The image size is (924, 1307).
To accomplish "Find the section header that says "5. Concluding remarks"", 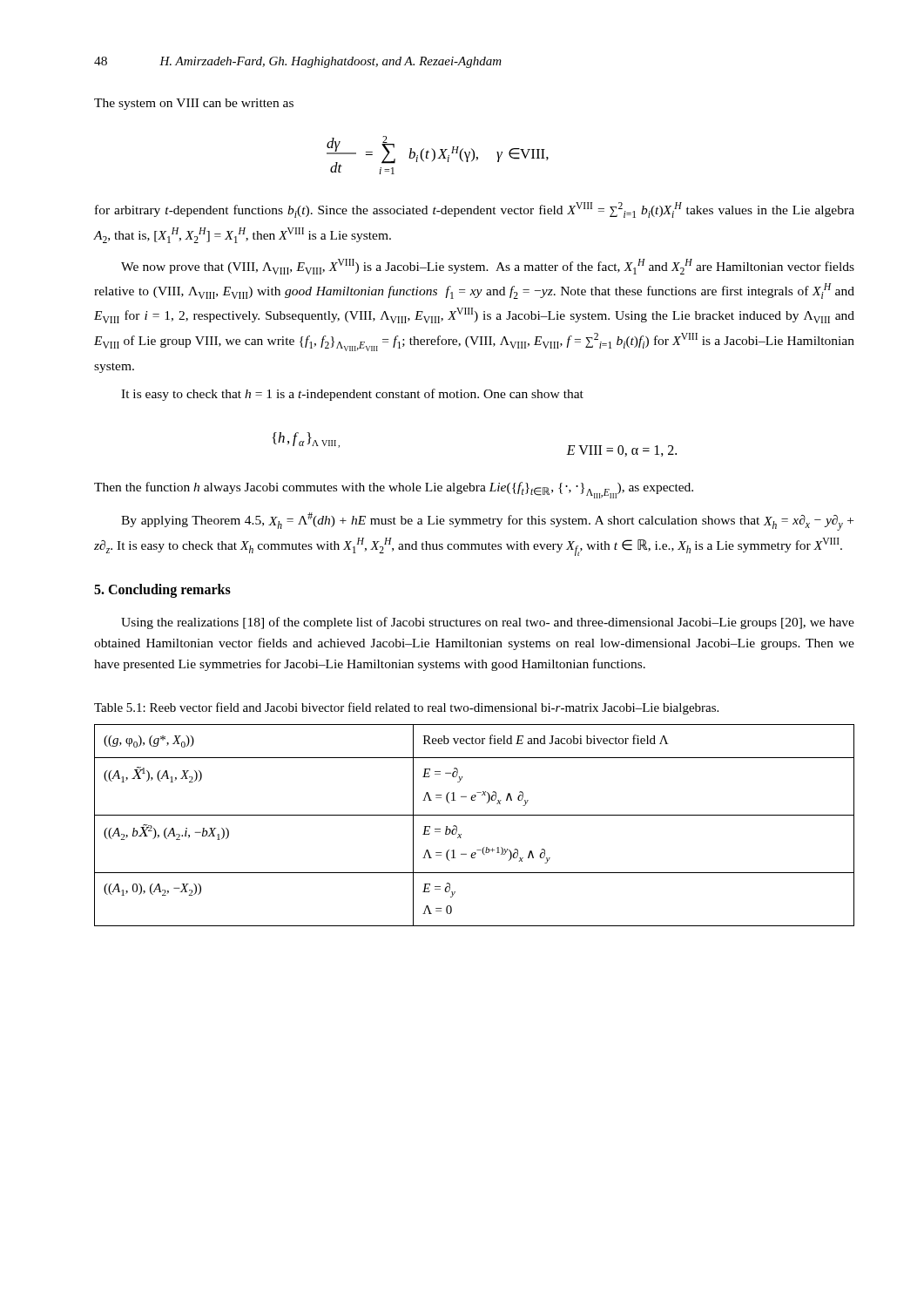I will tap(162, 589).
